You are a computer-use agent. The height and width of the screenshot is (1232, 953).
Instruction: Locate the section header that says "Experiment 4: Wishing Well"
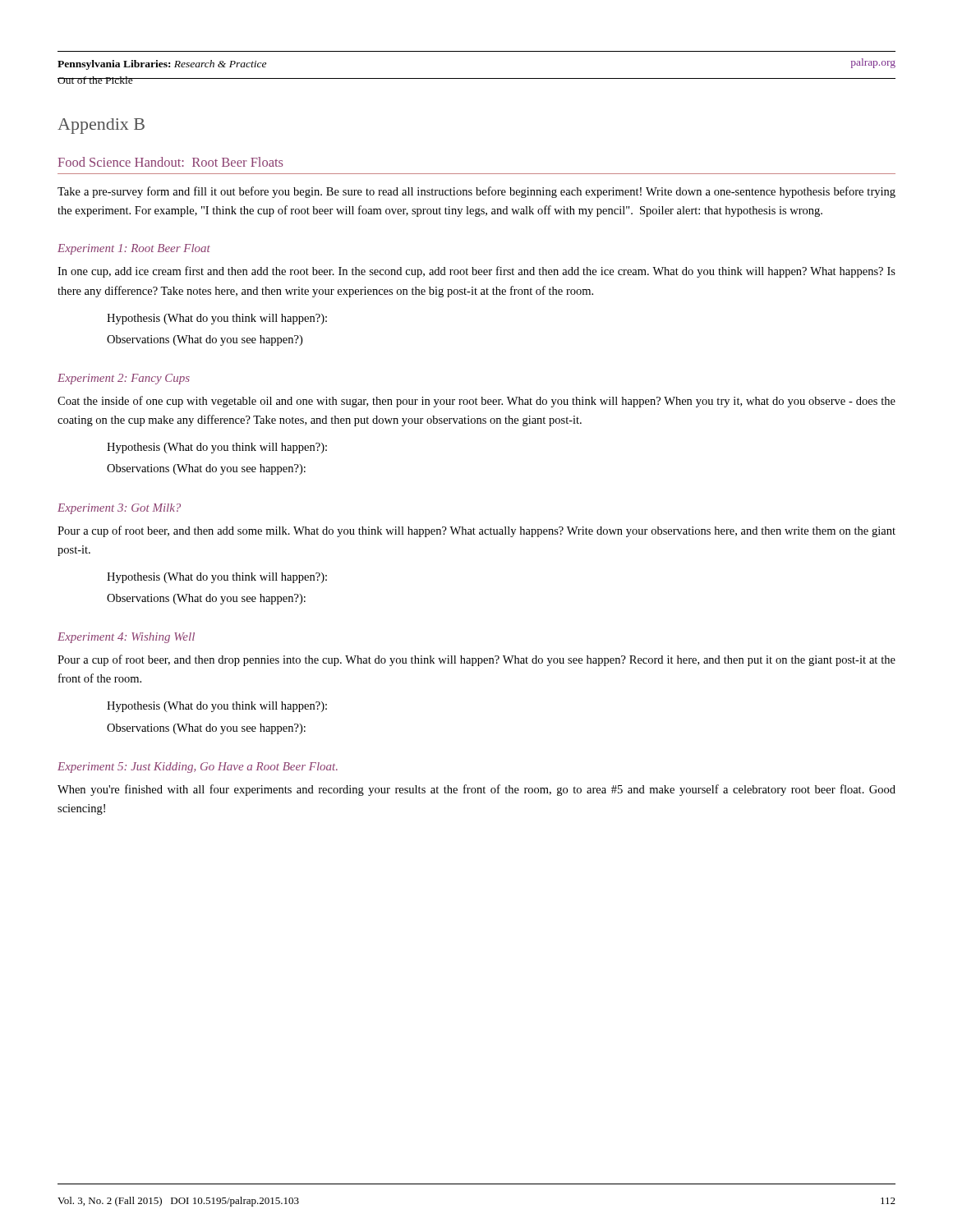[126, 637]
